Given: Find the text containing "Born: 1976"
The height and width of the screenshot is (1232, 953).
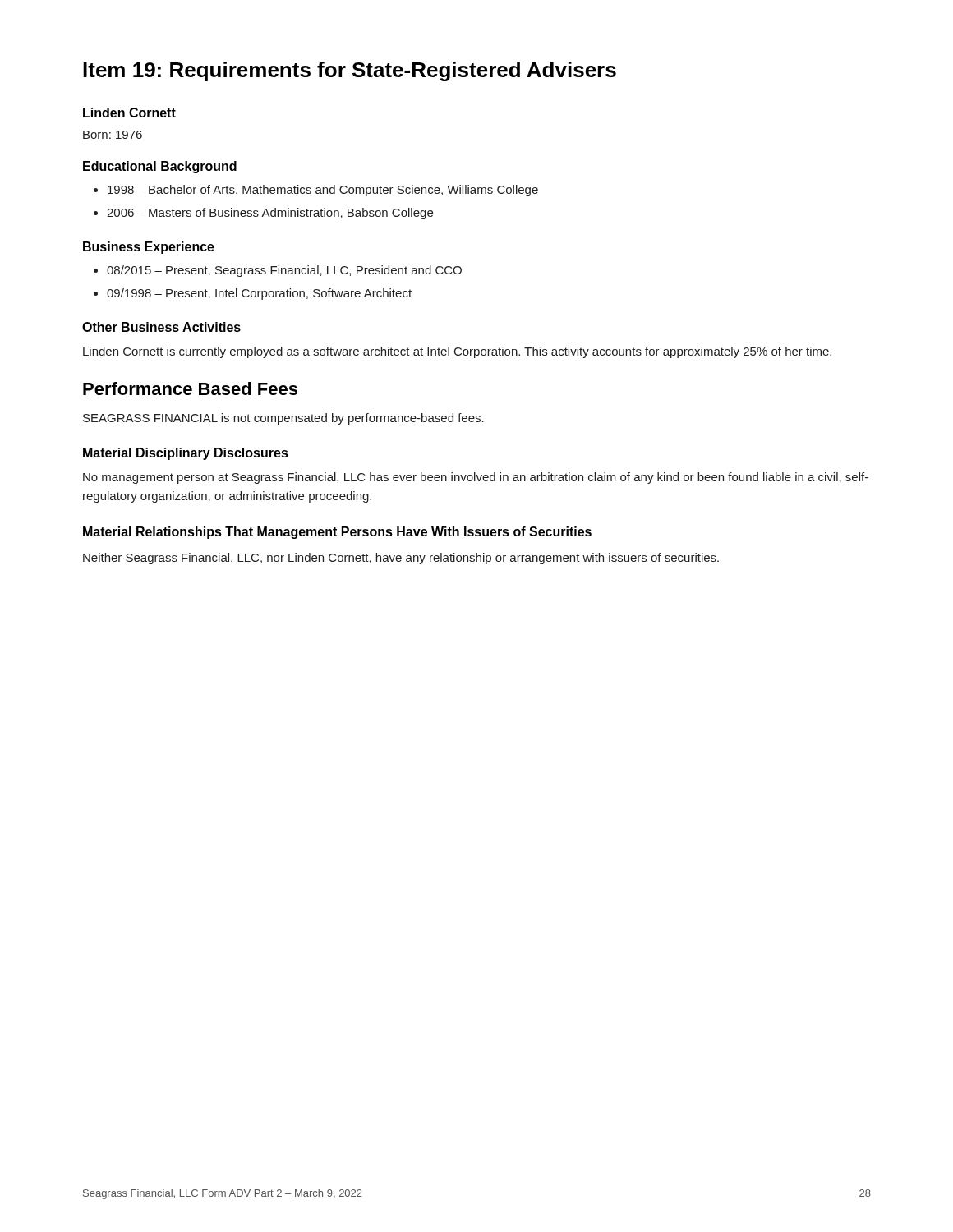Looking at the screenshot, I should (x=112, y=134).
